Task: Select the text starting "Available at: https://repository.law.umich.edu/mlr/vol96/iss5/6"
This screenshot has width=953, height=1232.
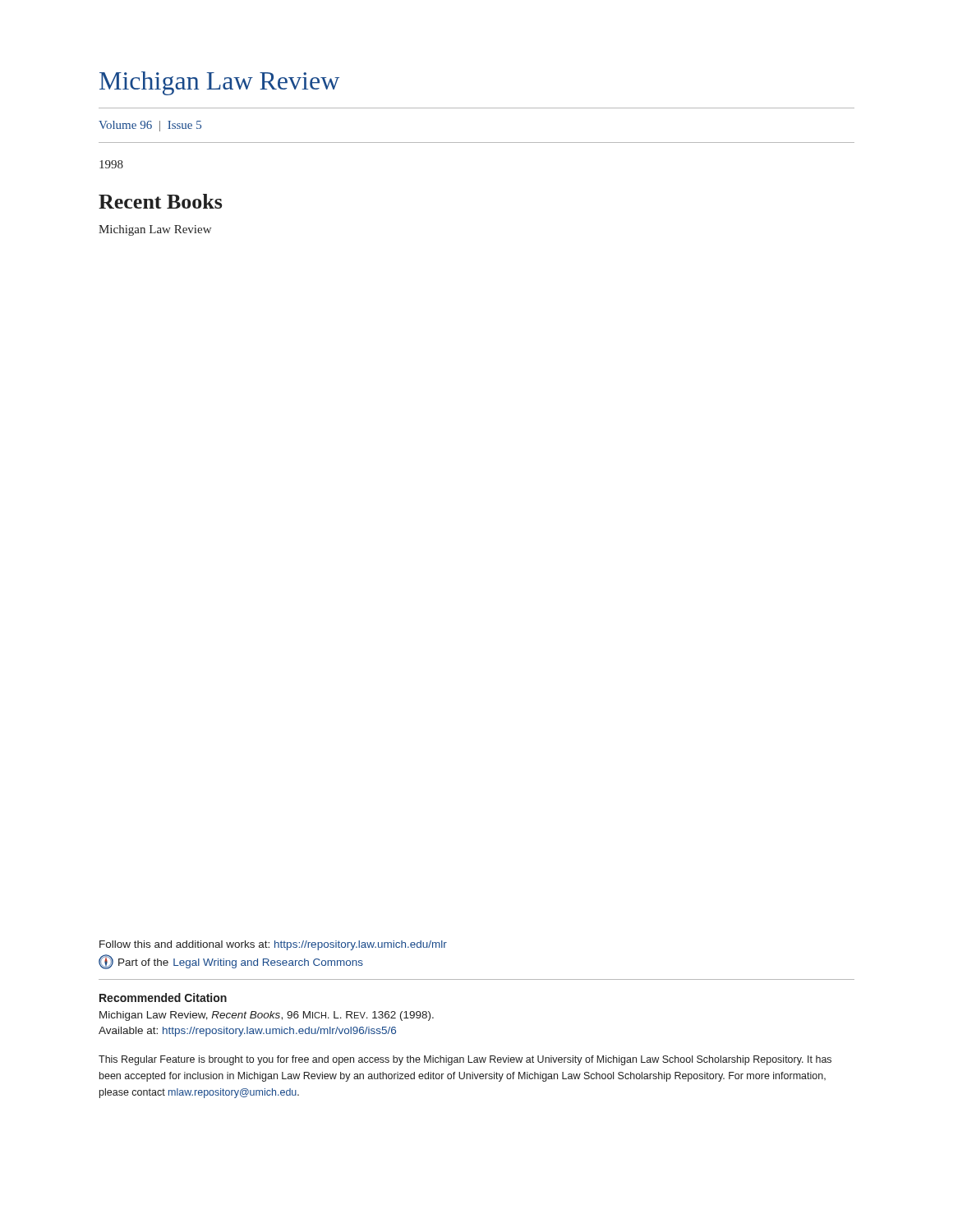Action: pos(248,1030)
